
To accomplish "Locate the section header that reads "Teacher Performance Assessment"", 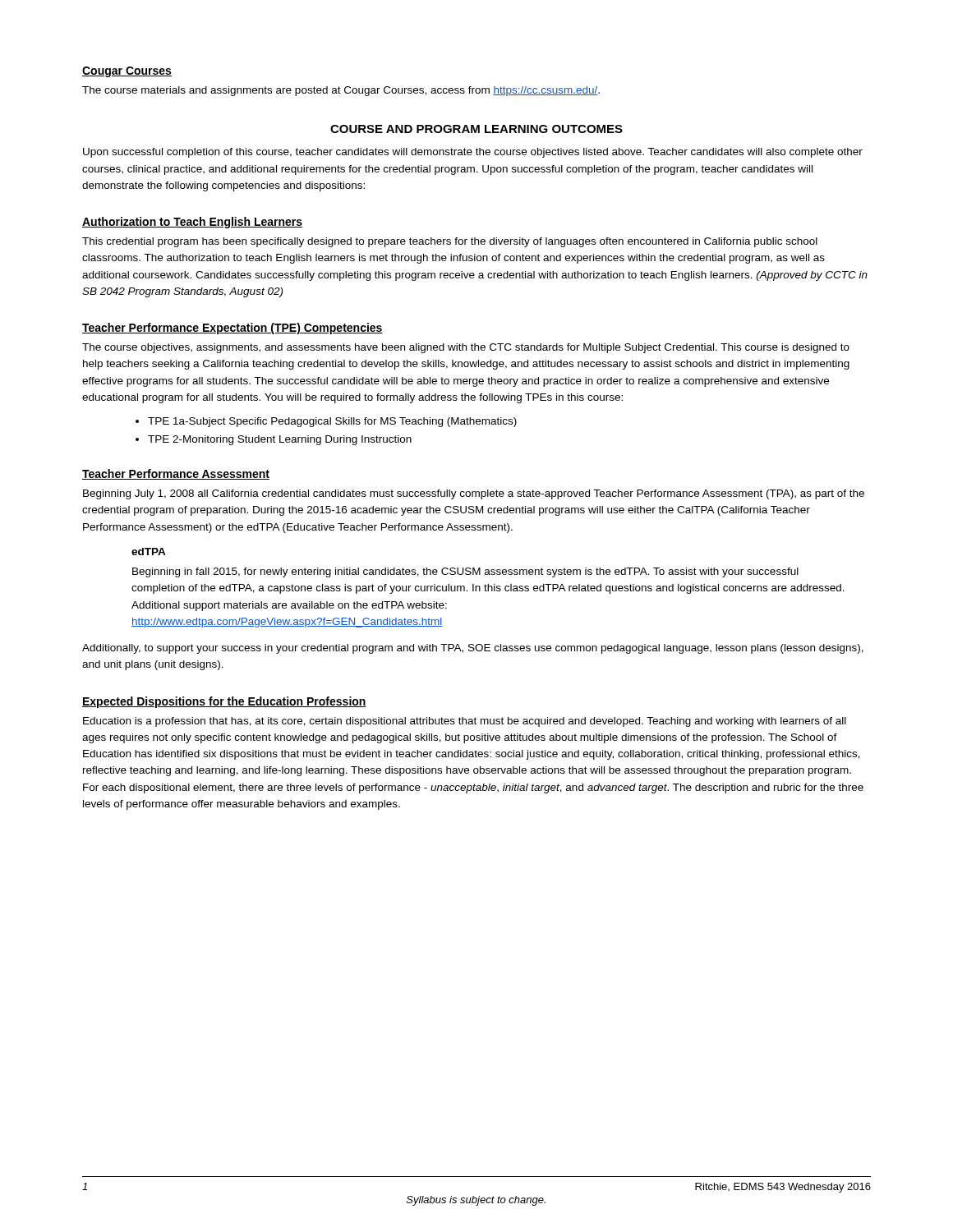I will click(x=176, y=474).
